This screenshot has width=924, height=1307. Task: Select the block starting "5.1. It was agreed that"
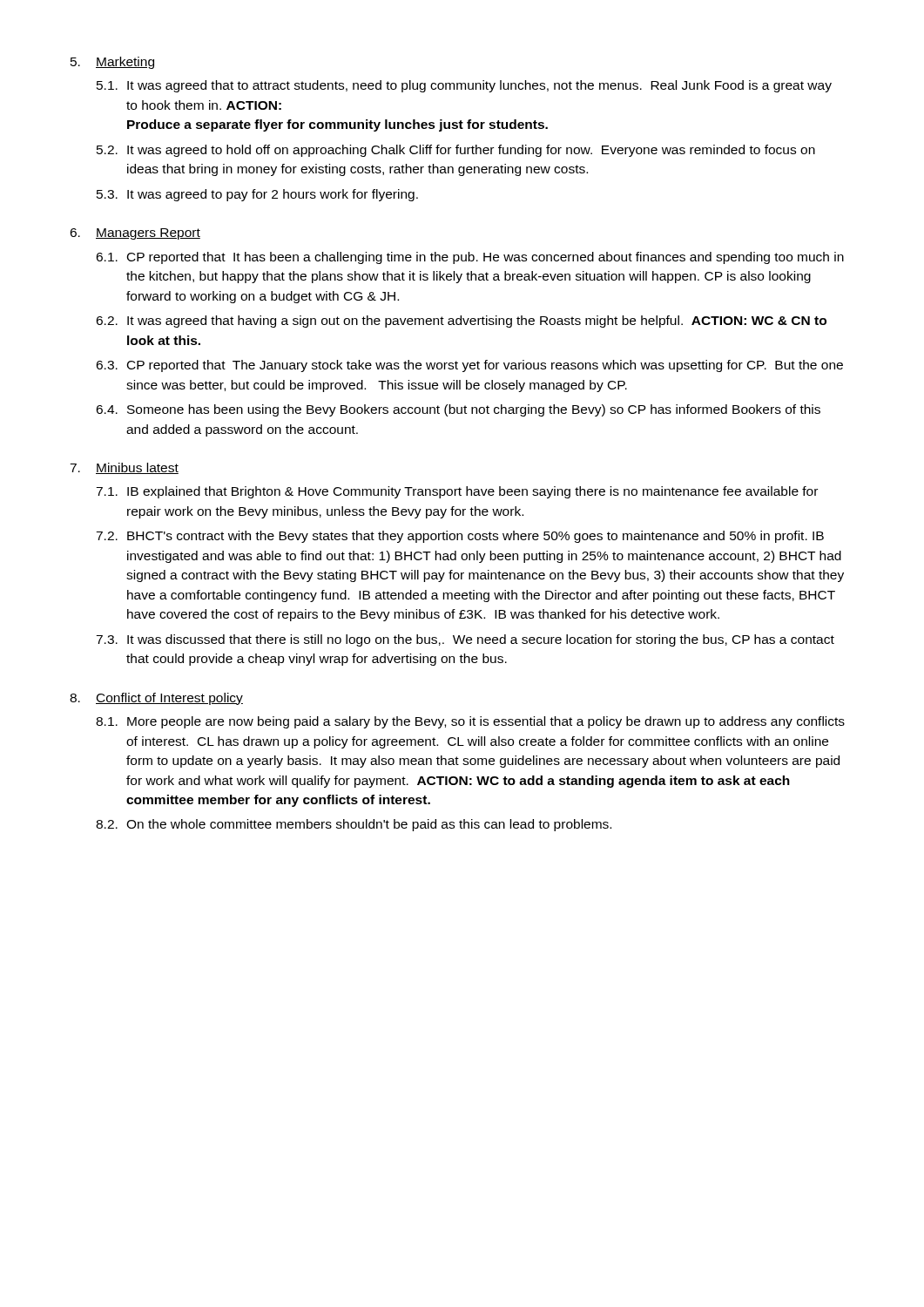tap(464, 86)
